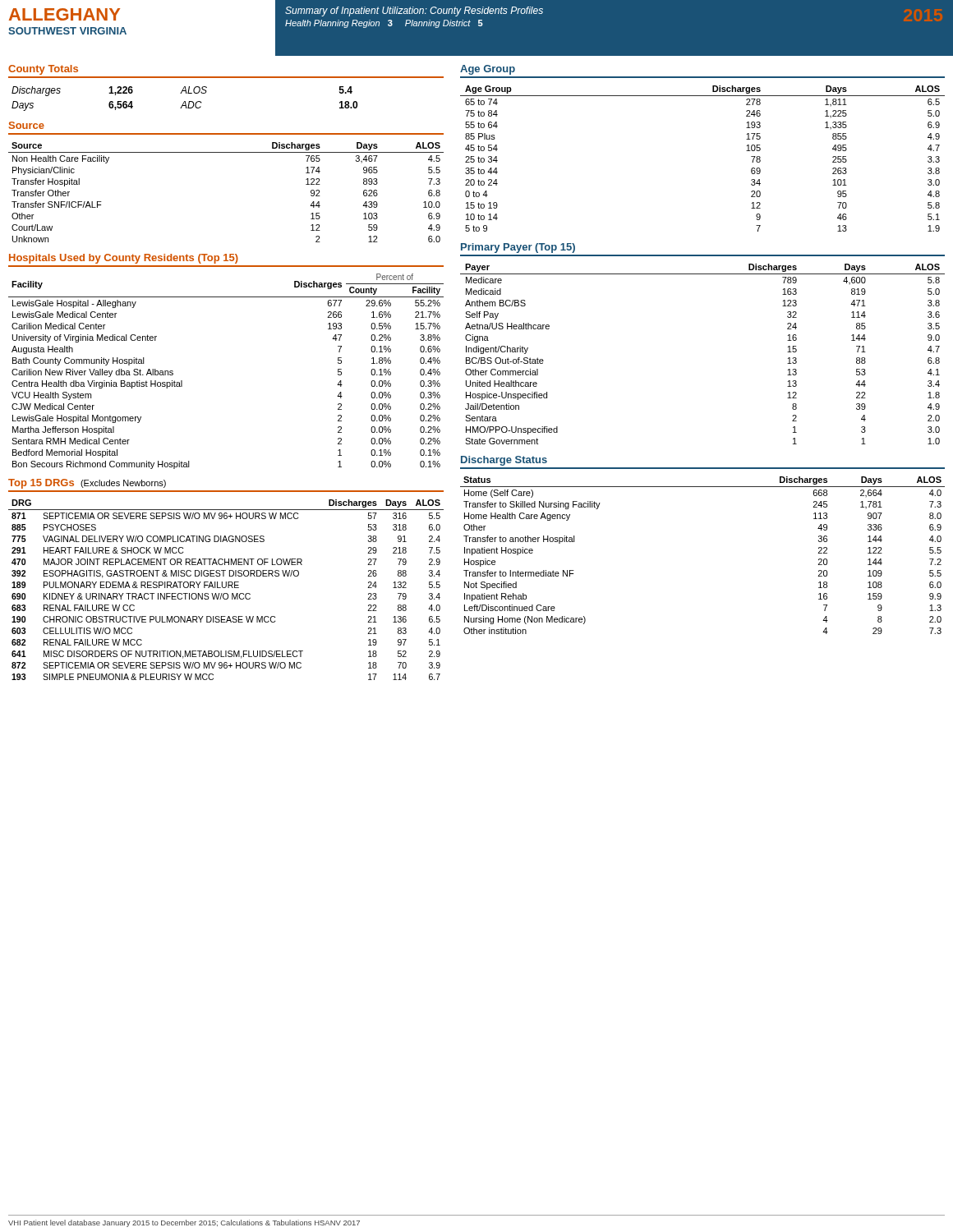Viewport: 953px width, 1232px height.
Task: Click on the section header that reads "Discharge Status"
Action: click(x=504, y=460)
